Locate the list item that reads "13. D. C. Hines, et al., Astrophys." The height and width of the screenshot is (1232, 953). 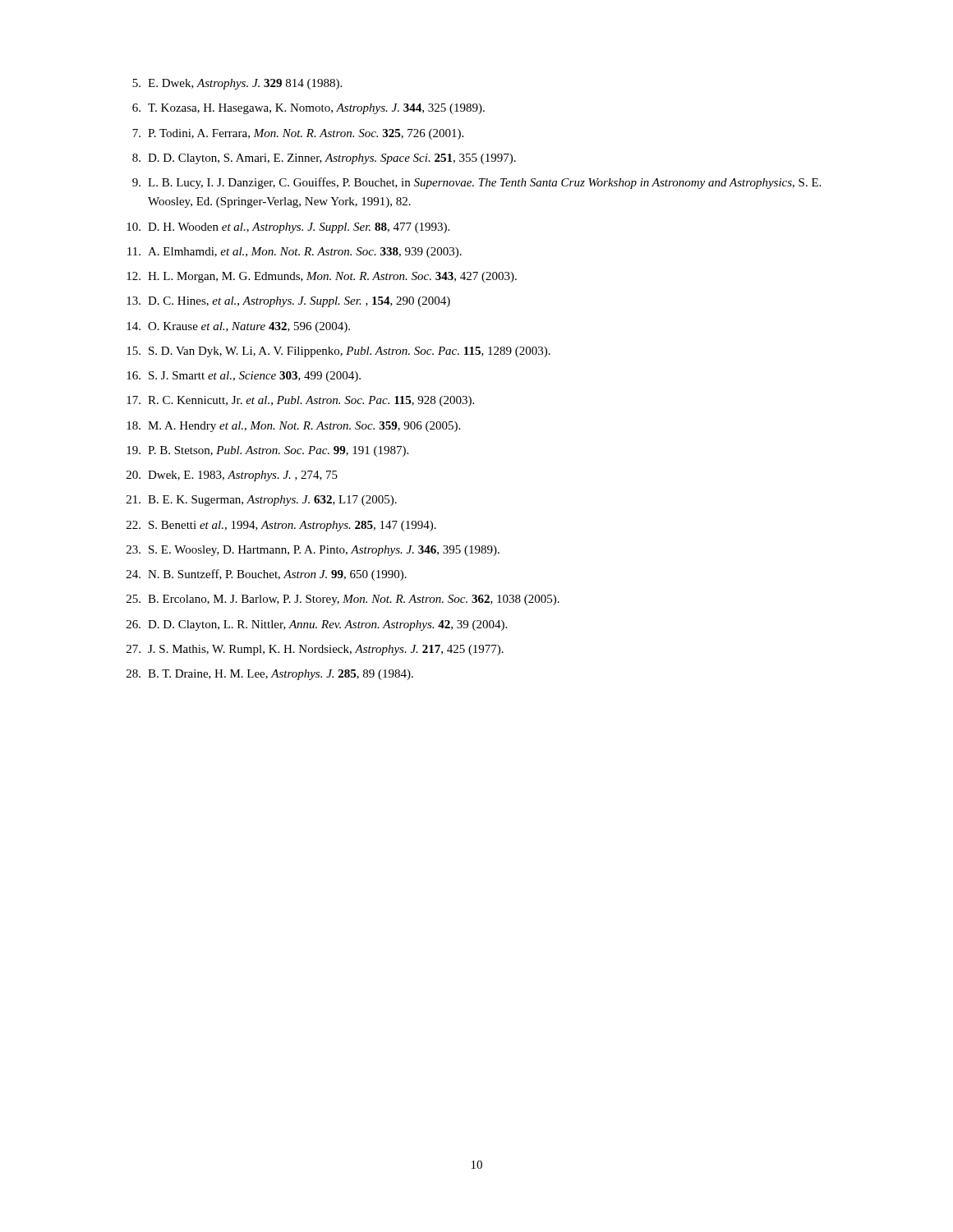288,302
